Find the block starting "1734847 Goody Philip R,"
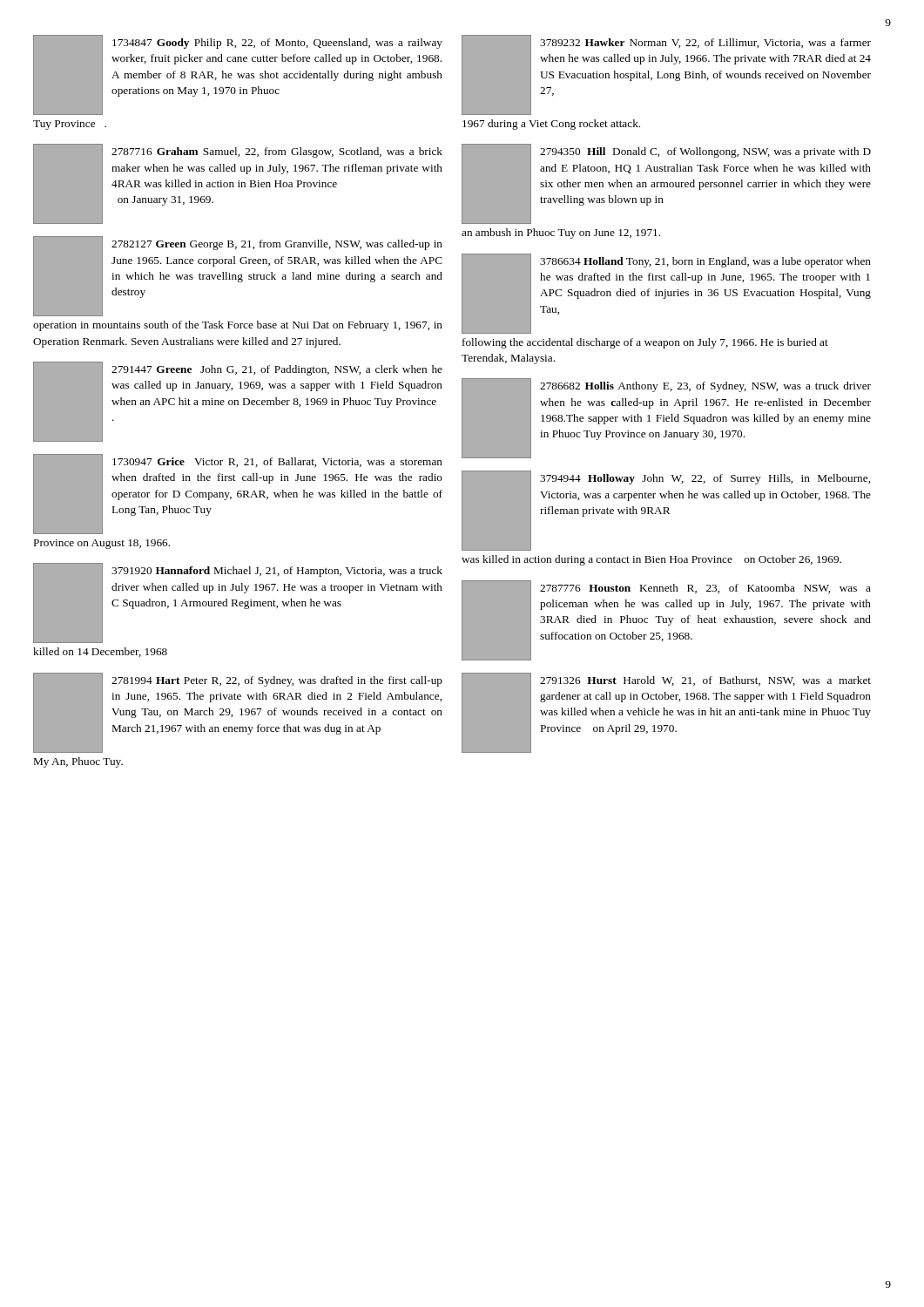924x1307 pixels. [x=238, y=83]
